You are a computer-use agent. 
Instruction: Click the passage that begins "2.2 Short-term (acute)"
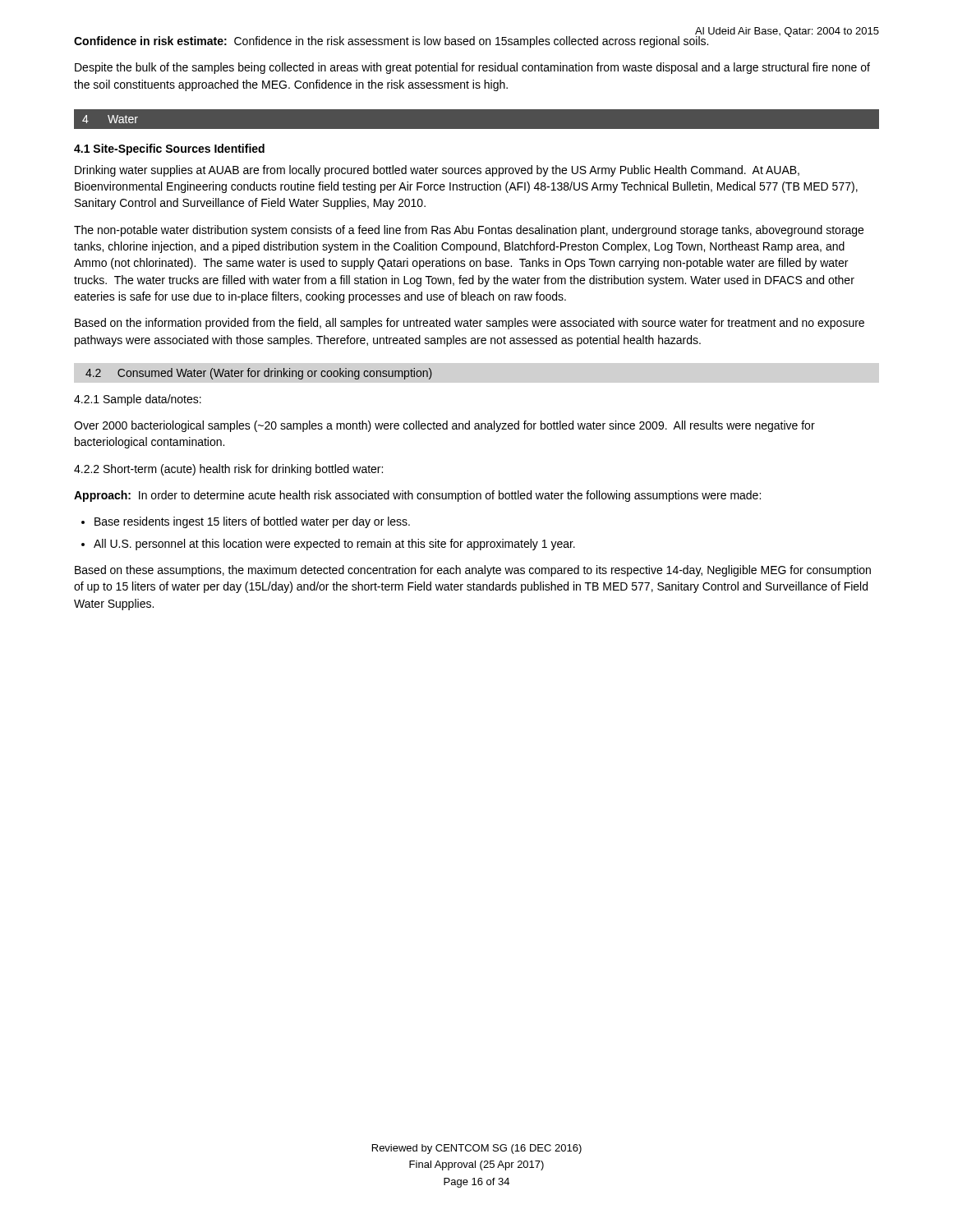coord(229,469)
